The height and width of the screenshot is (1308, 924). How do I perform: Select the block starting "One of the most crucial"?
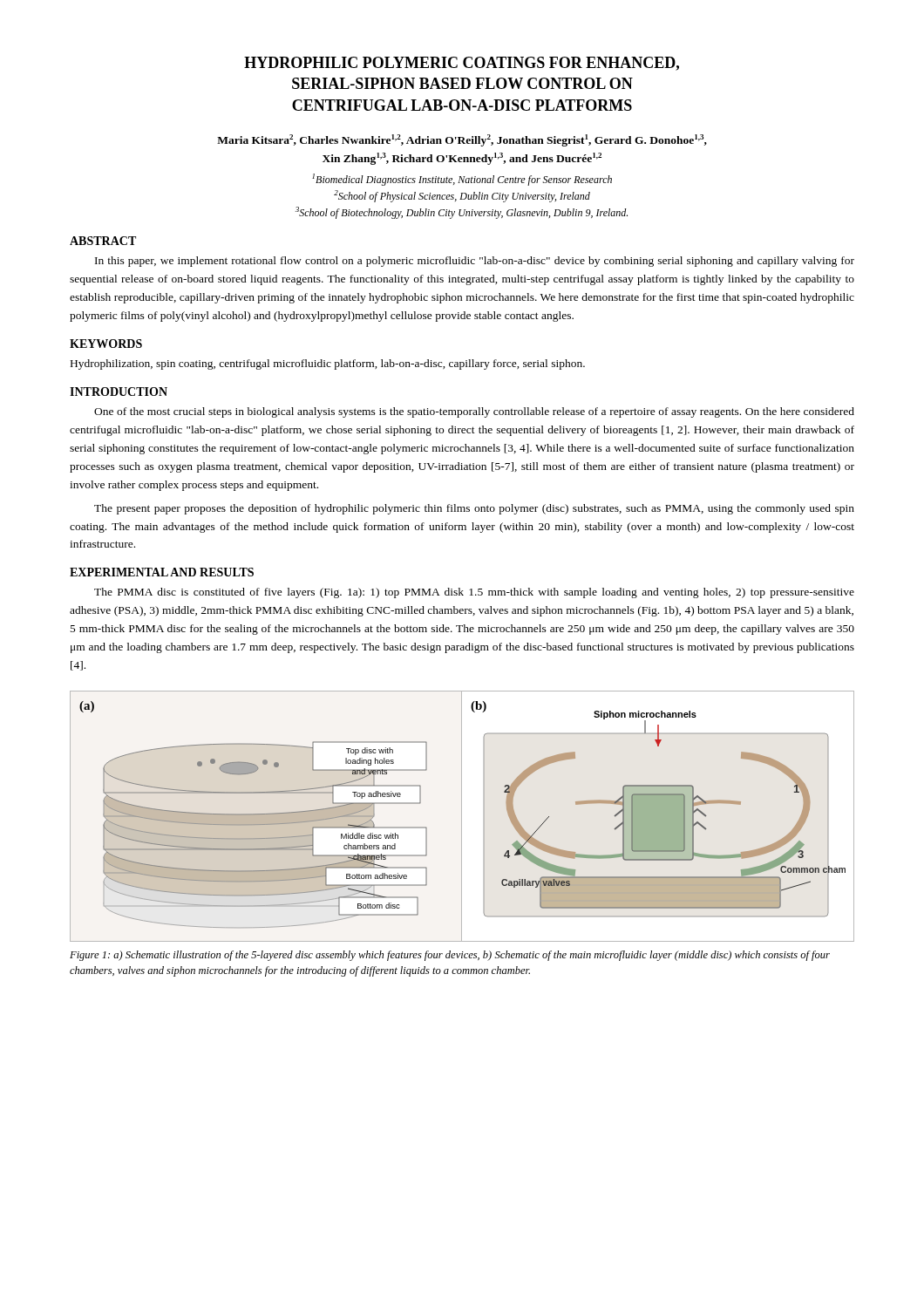tap(462, 448)
